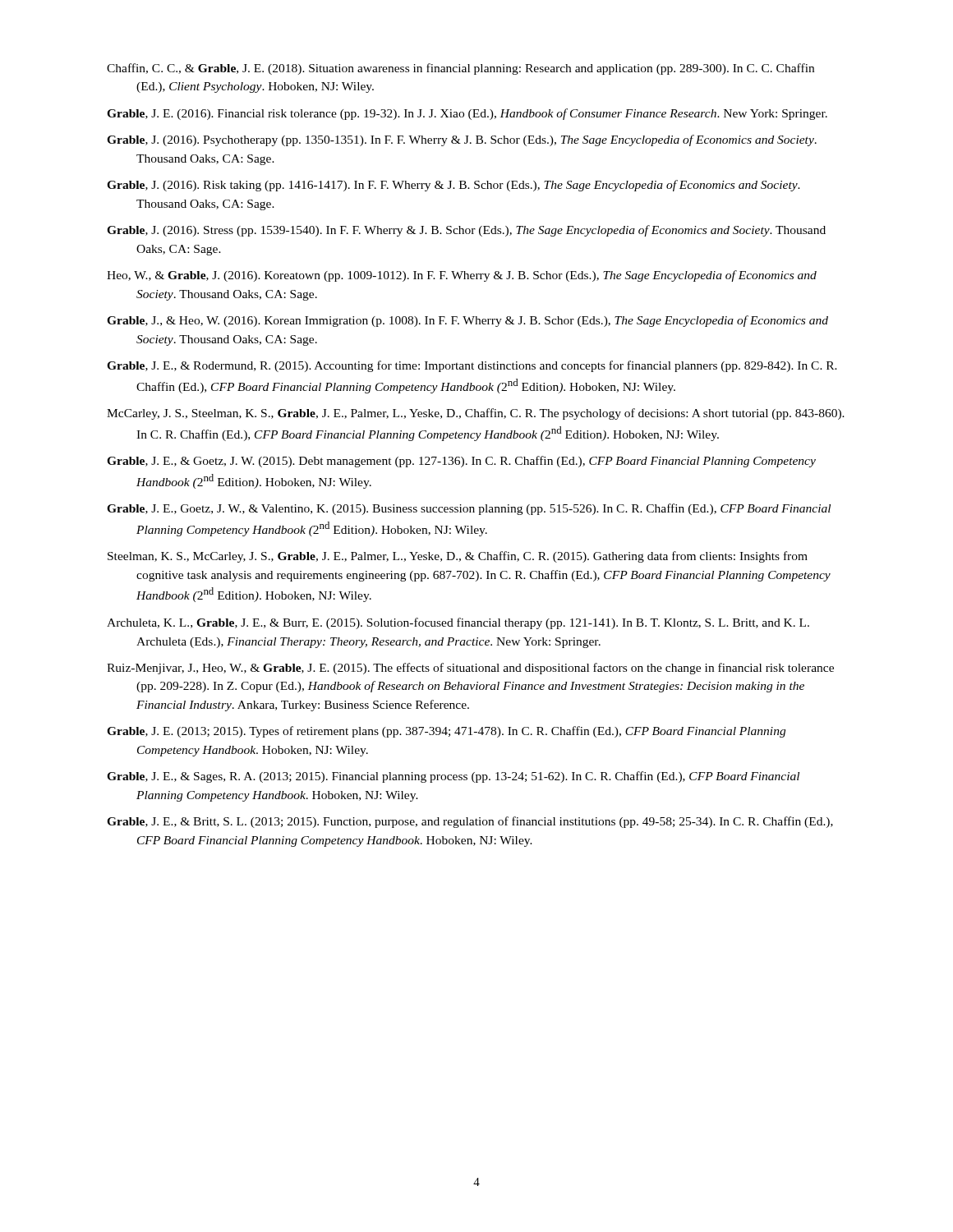This screenshot has height=1232, width=953.
Task: Click on the list item containing "Grable, J. E. (2016). Financial risk"
Action: tap(467, 113)
